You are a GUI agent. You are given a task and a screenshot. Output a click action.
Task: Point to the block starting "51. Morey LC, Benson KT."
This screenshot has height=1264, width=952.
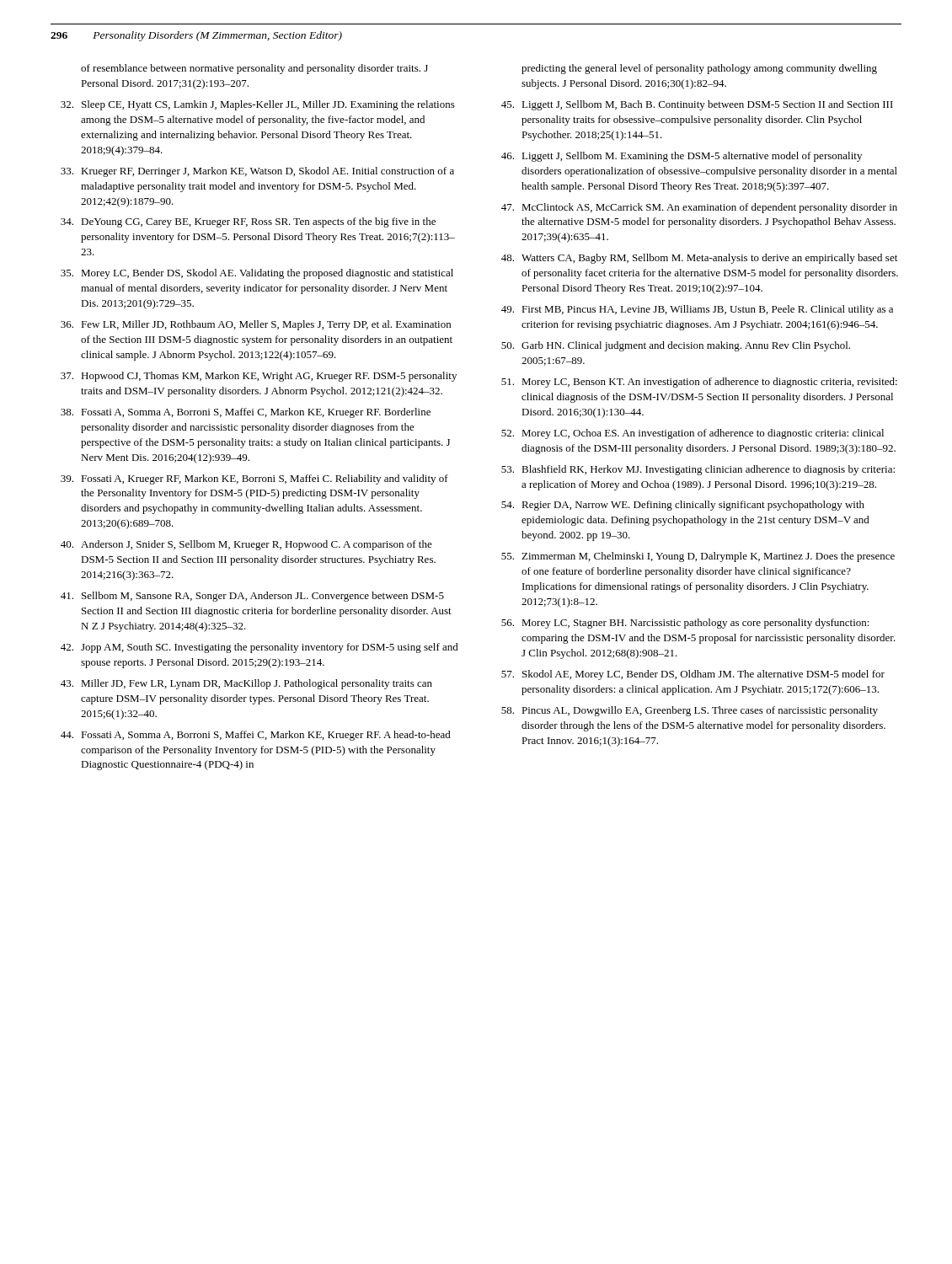click(x=696, y=397)
